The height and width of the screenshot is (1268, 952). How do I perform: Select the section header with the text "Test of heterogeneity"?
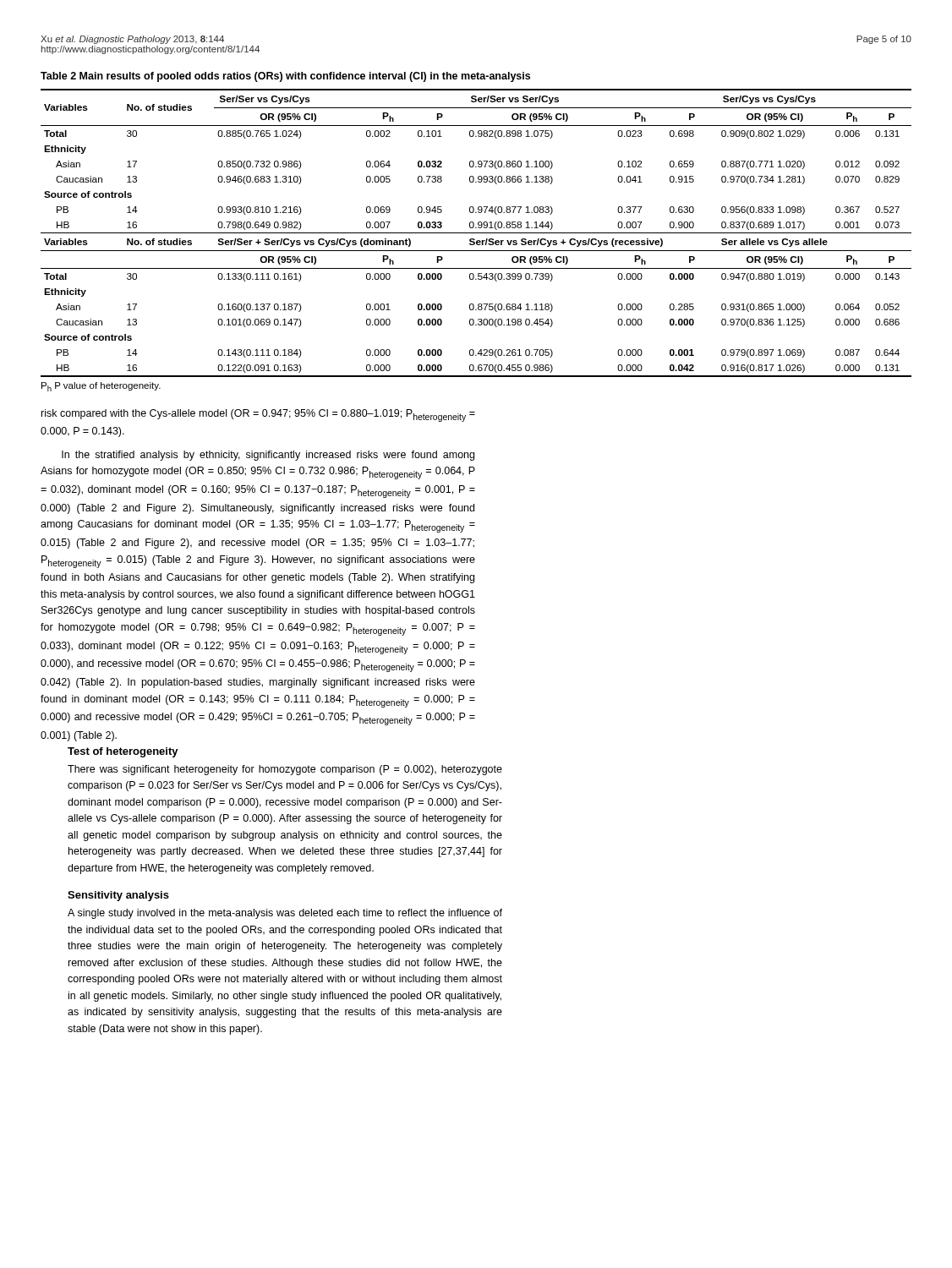[x=123, y=751]
